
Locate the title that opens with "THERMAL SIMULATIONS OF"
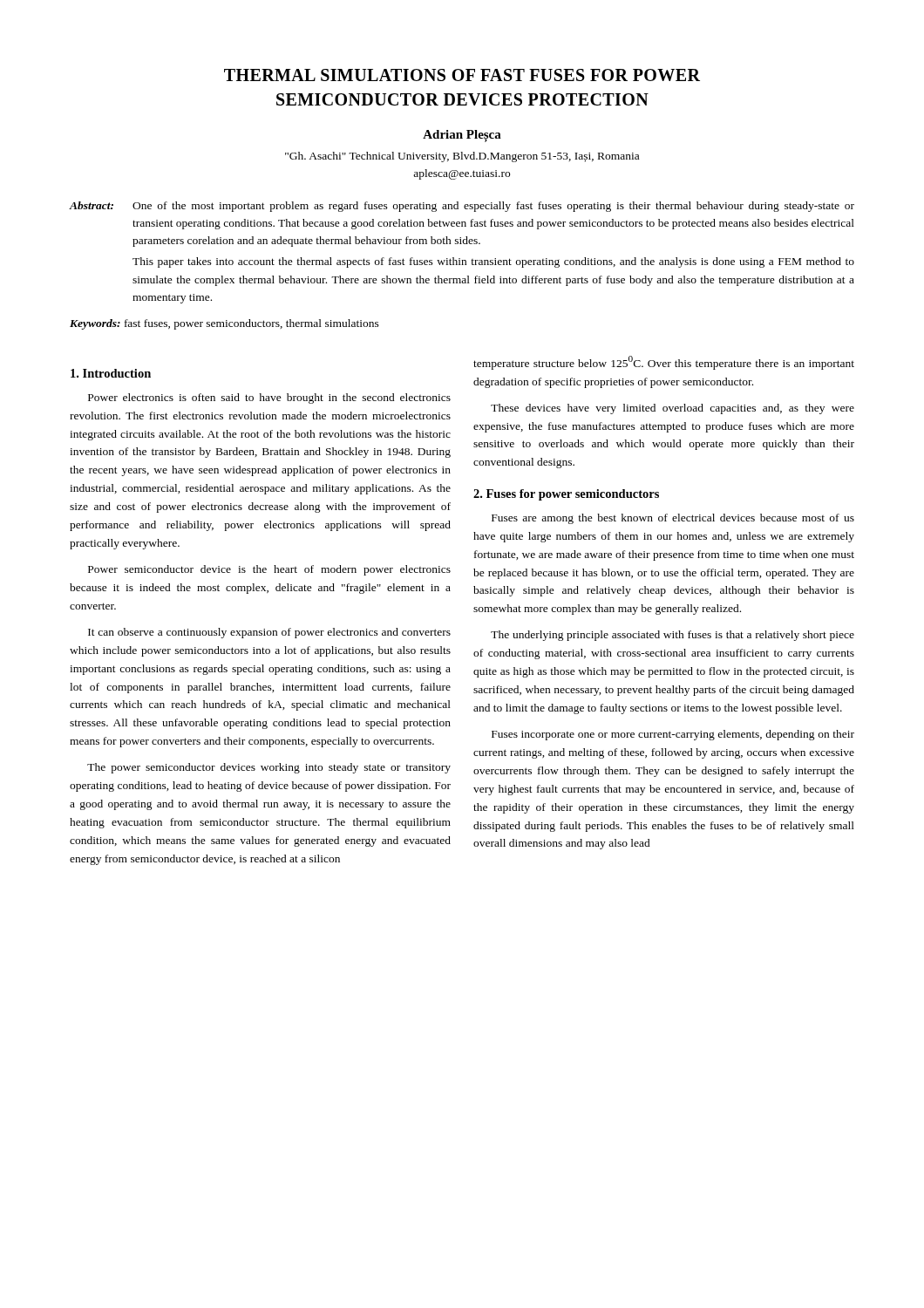coord(462,87)
